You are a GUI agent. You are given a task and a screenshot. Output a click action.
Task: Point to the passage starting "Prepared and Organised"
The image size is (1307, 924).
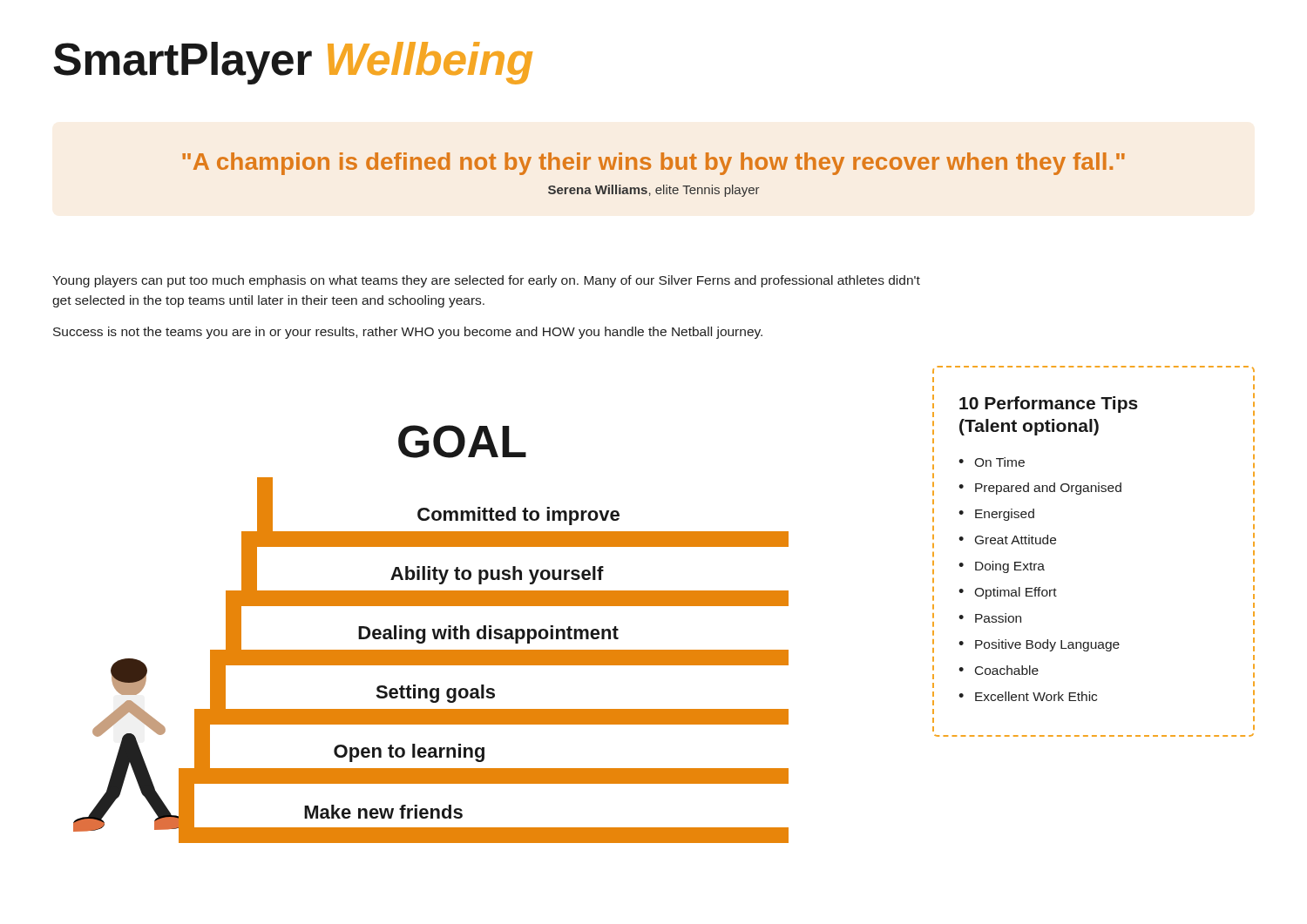click(1048, 488)
